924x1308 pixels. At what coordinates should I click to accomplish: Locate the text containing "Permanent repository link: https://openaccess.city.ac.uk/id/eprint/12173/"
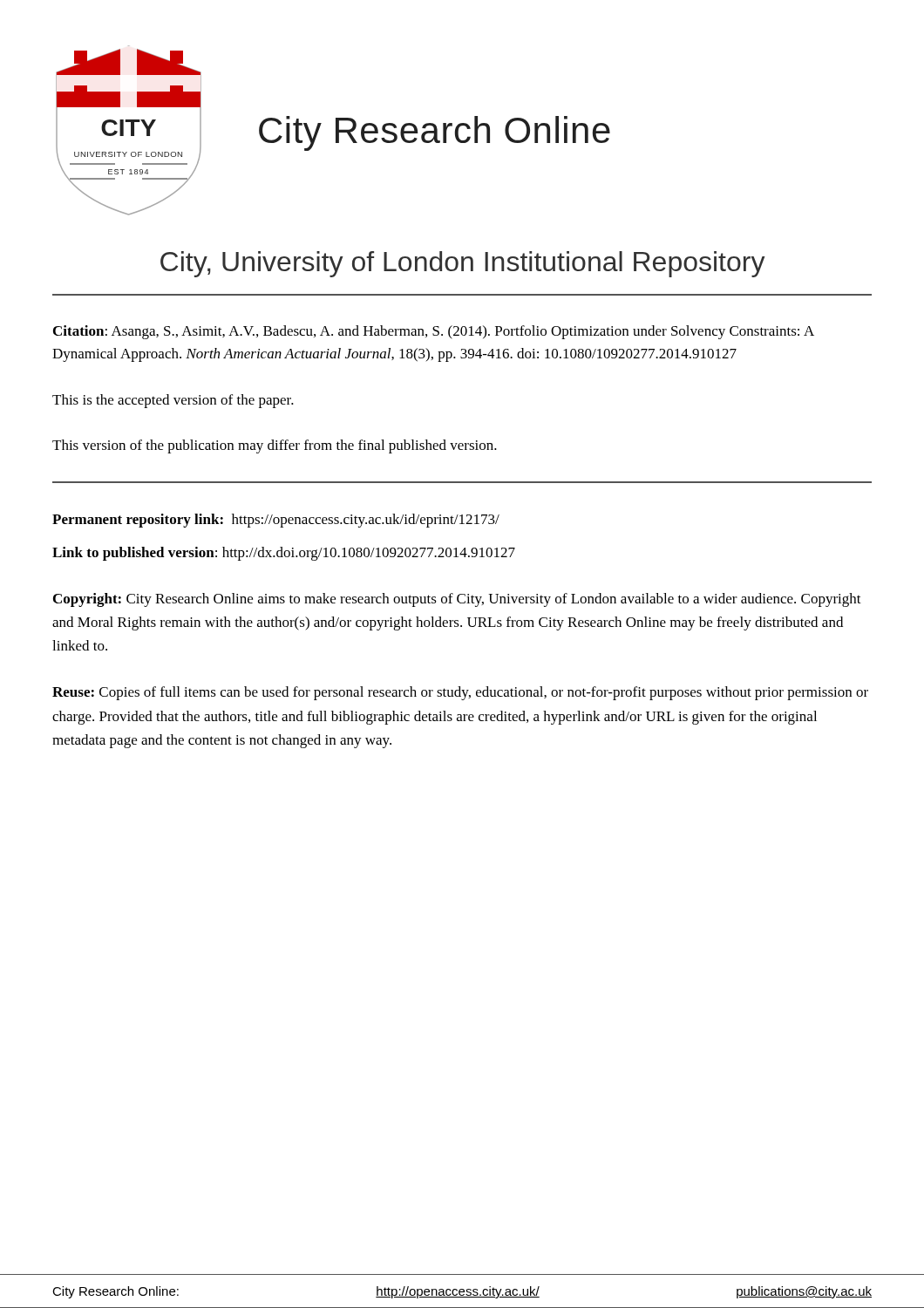pos(276,520)
